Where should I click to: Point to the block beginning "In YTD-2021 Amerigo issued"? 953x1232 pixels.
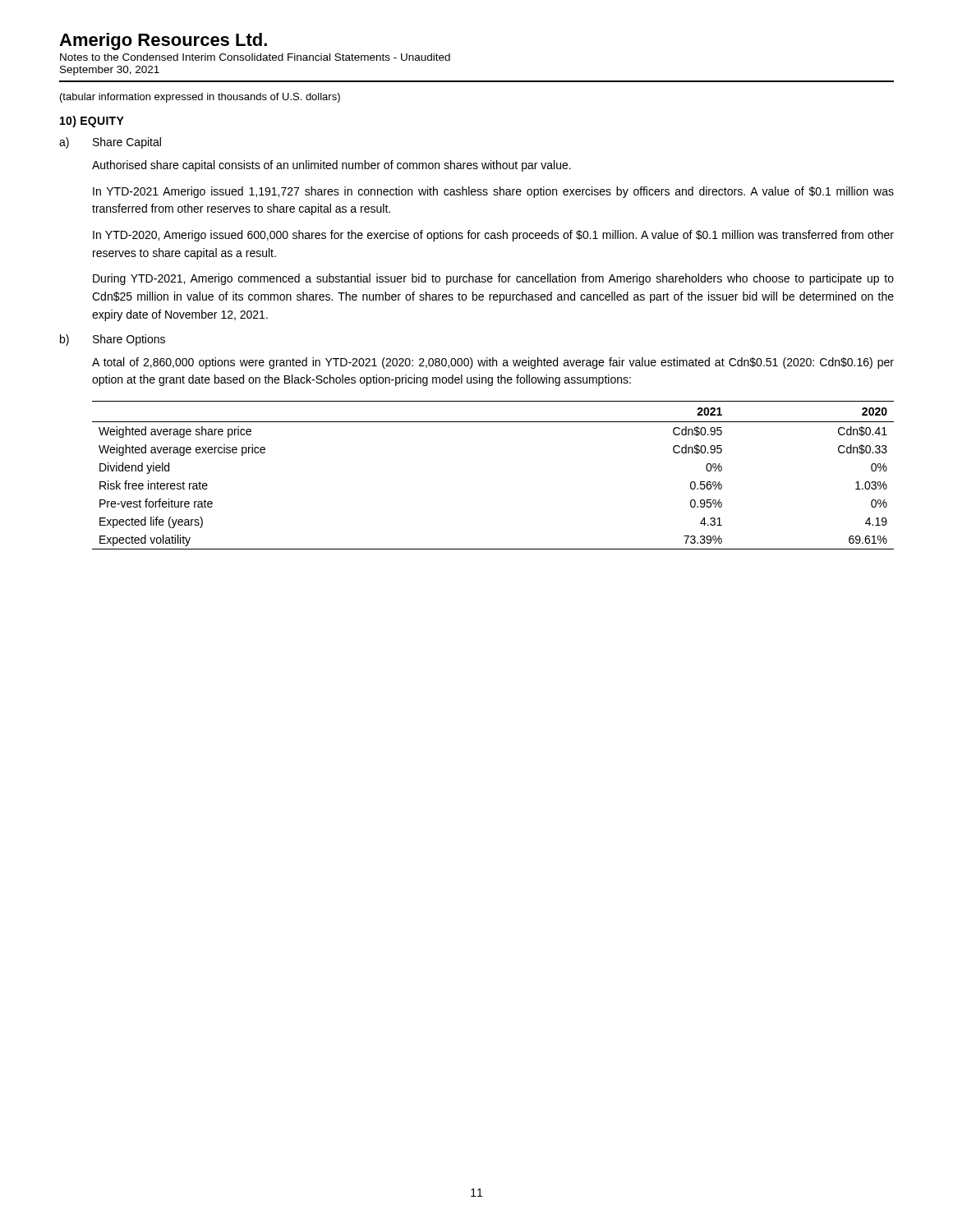click(x=493, y=200)
